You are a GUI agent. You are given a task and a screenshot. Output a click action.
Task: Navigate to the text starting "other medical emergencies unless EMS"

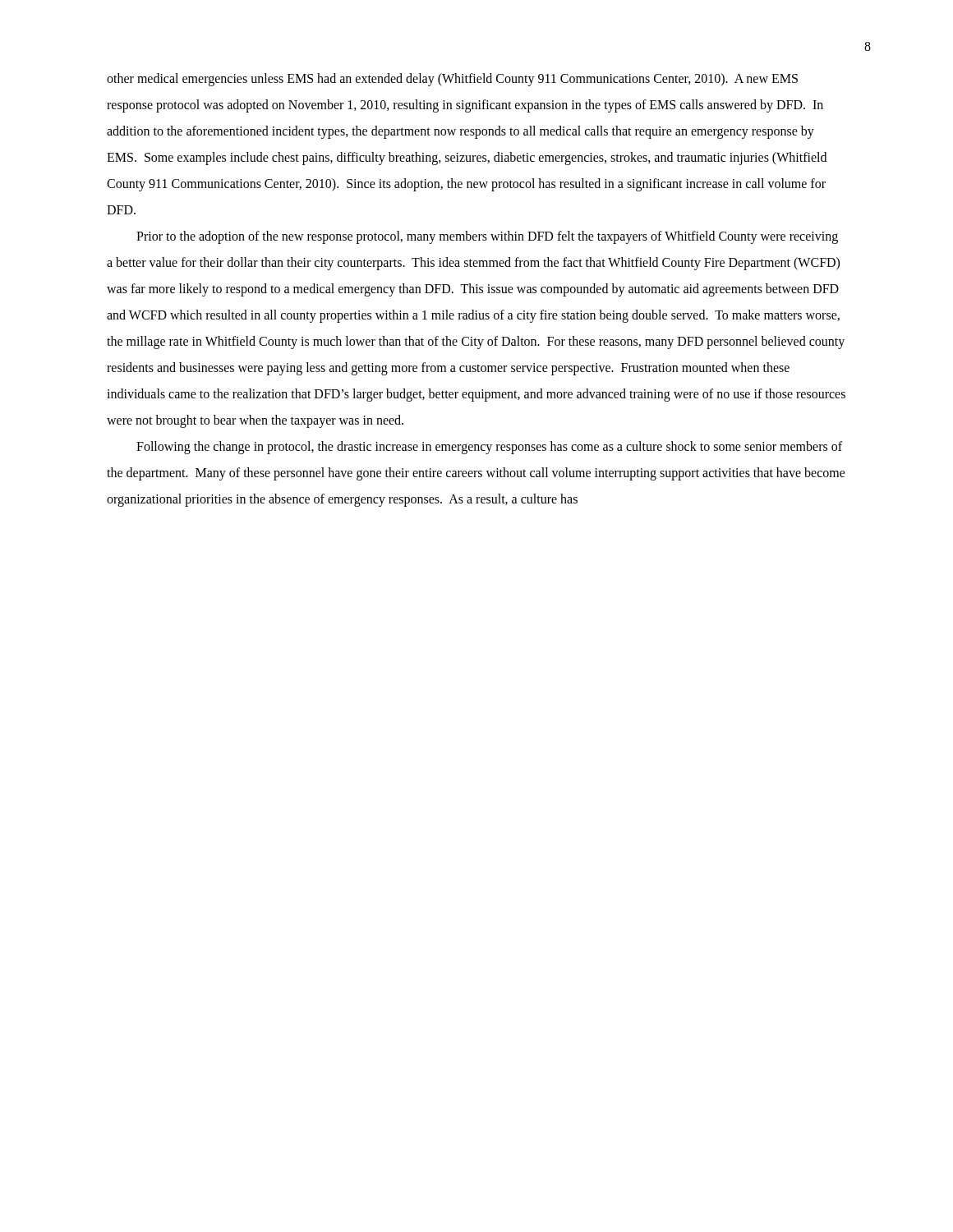pyautogui.click(x=467, y=144)
